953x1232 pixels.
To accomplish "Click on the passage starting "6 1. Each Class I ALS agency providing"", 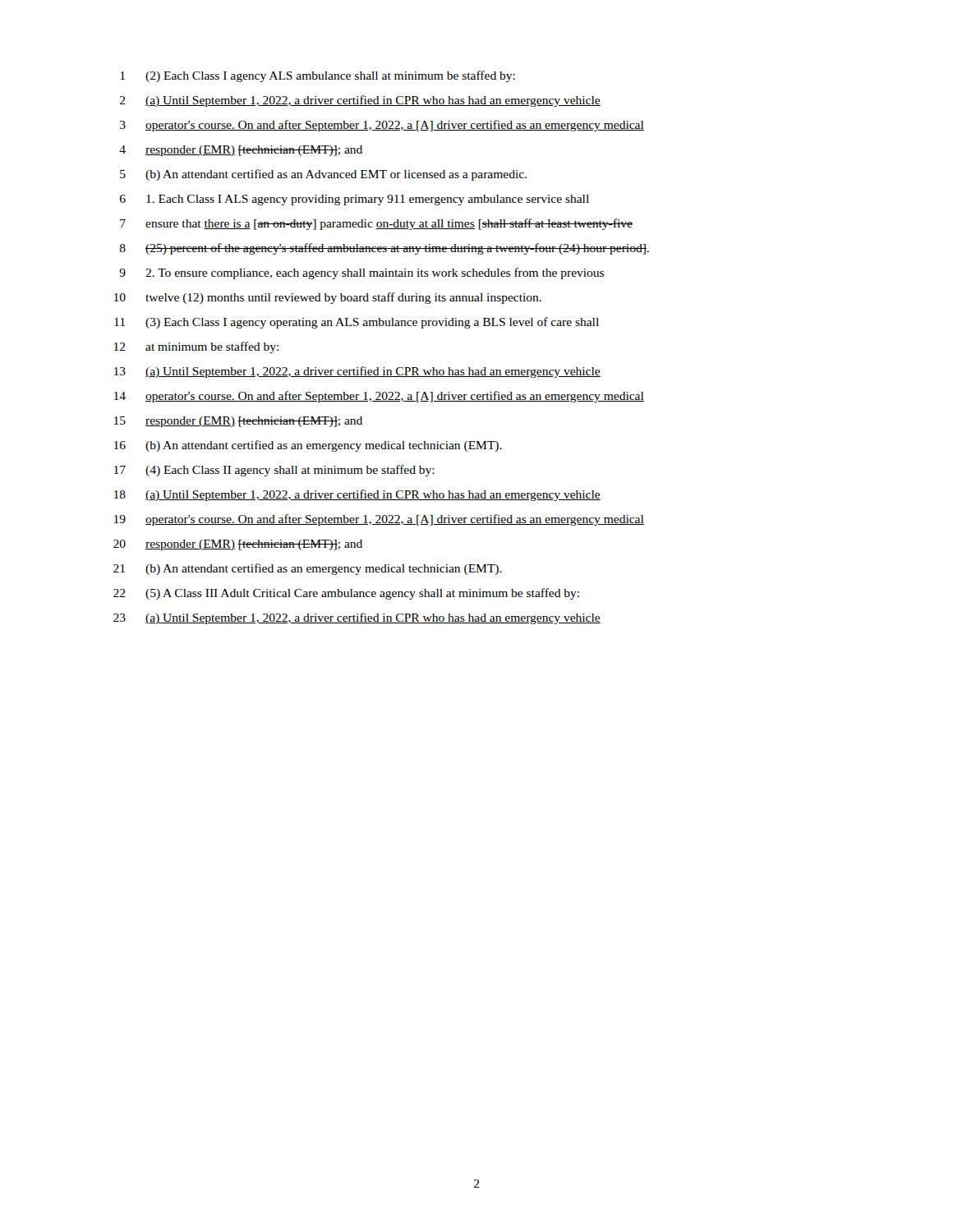I will pyautogui.click(x=472, y=199).
